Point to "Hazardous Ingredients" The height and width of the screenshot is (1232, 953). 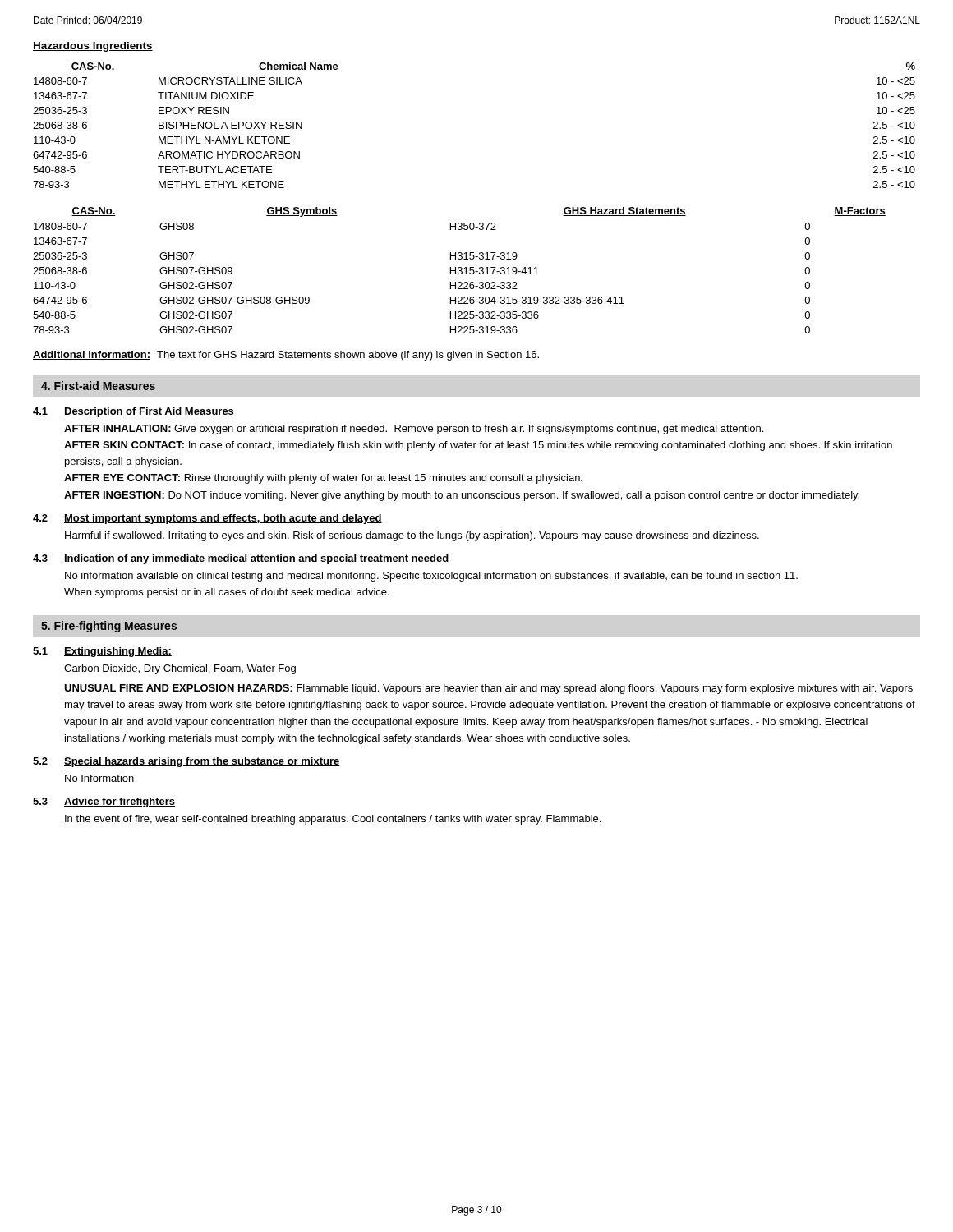(93, 46)
